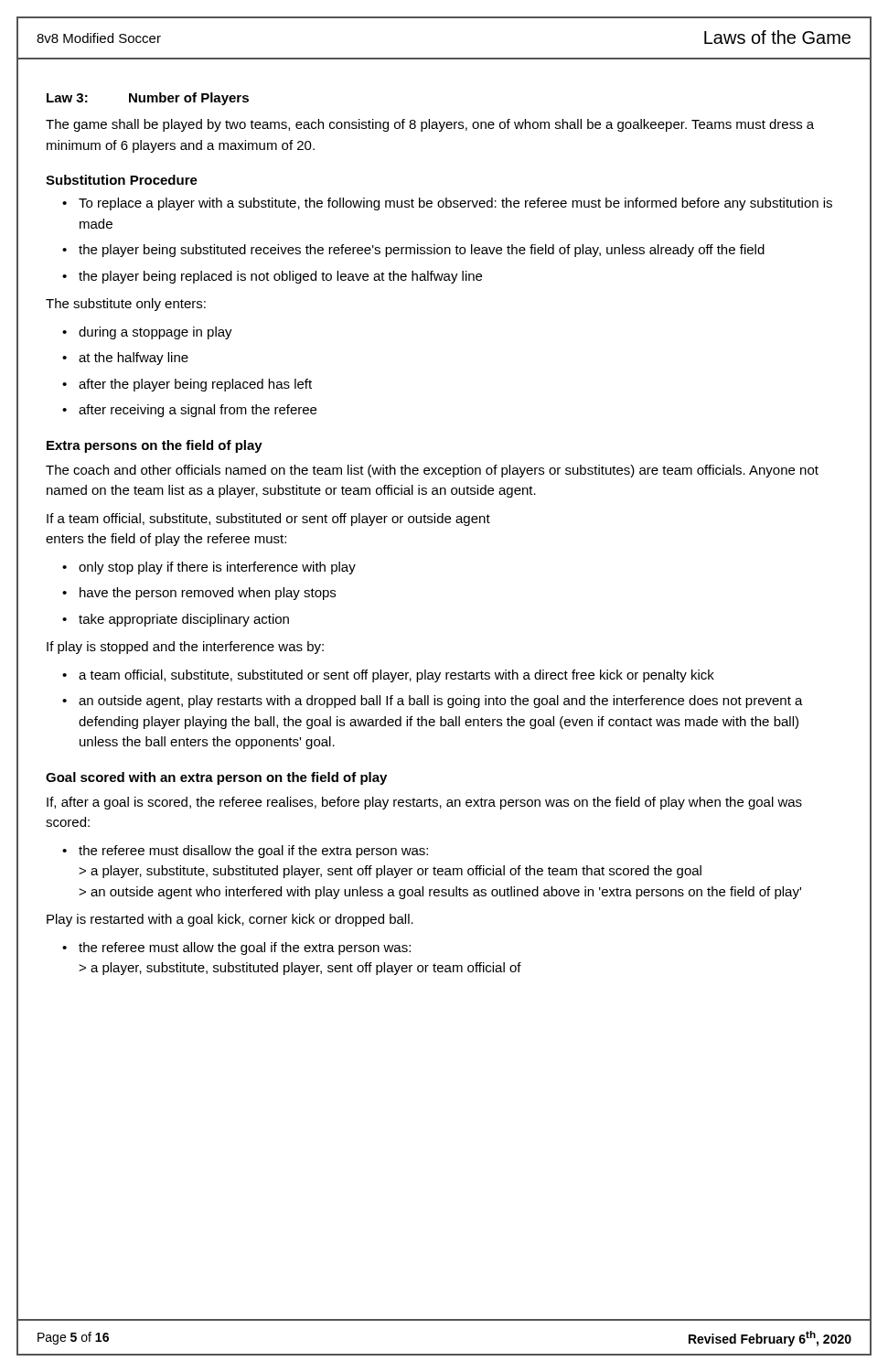Point to the passage starting "after receiving a signal from"
The width and height of the screenshot is (888, 1372).
189,411
